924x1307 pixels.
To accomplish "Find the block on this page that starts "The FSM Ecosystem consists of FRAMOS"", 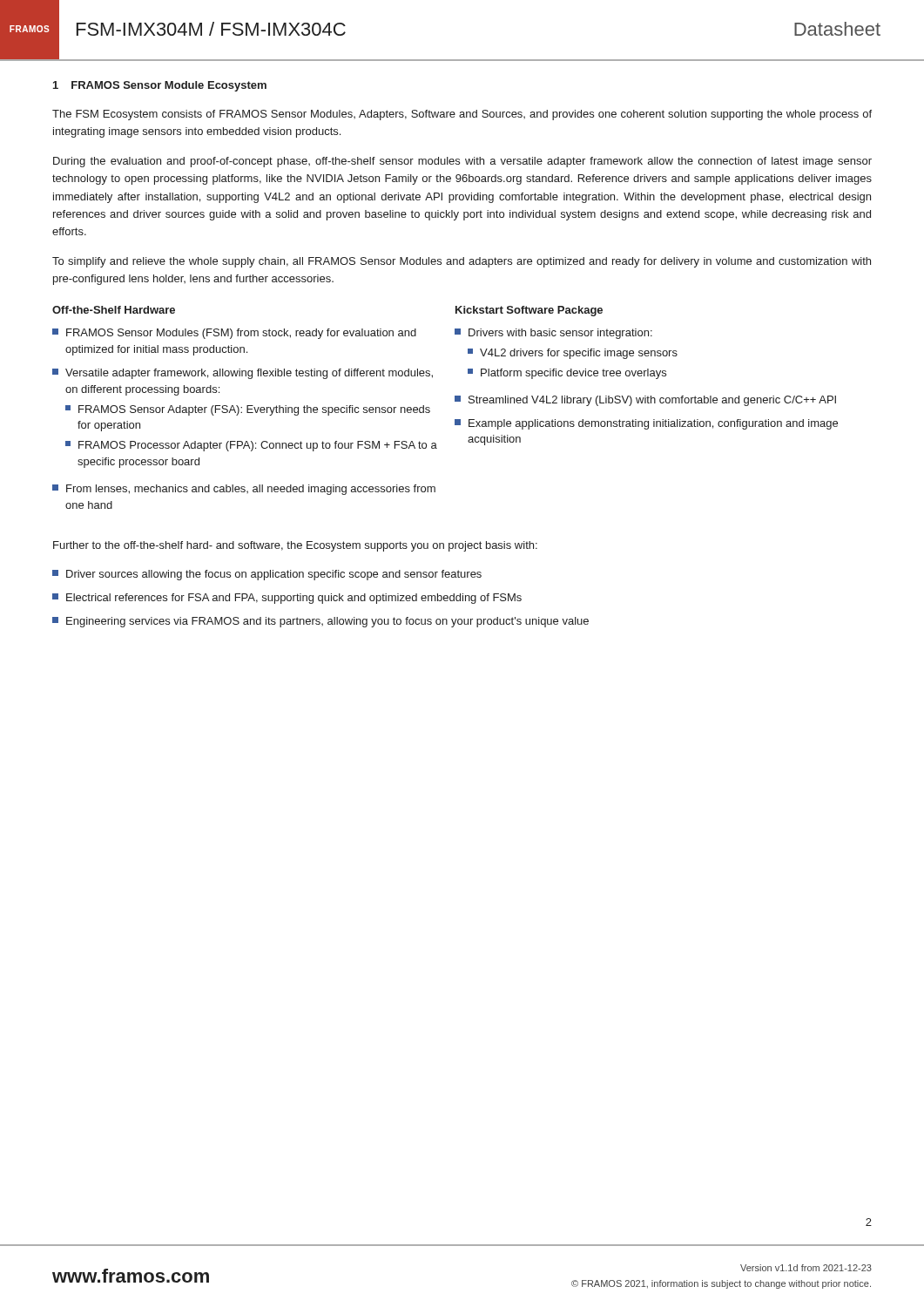I will click(462, 122).
